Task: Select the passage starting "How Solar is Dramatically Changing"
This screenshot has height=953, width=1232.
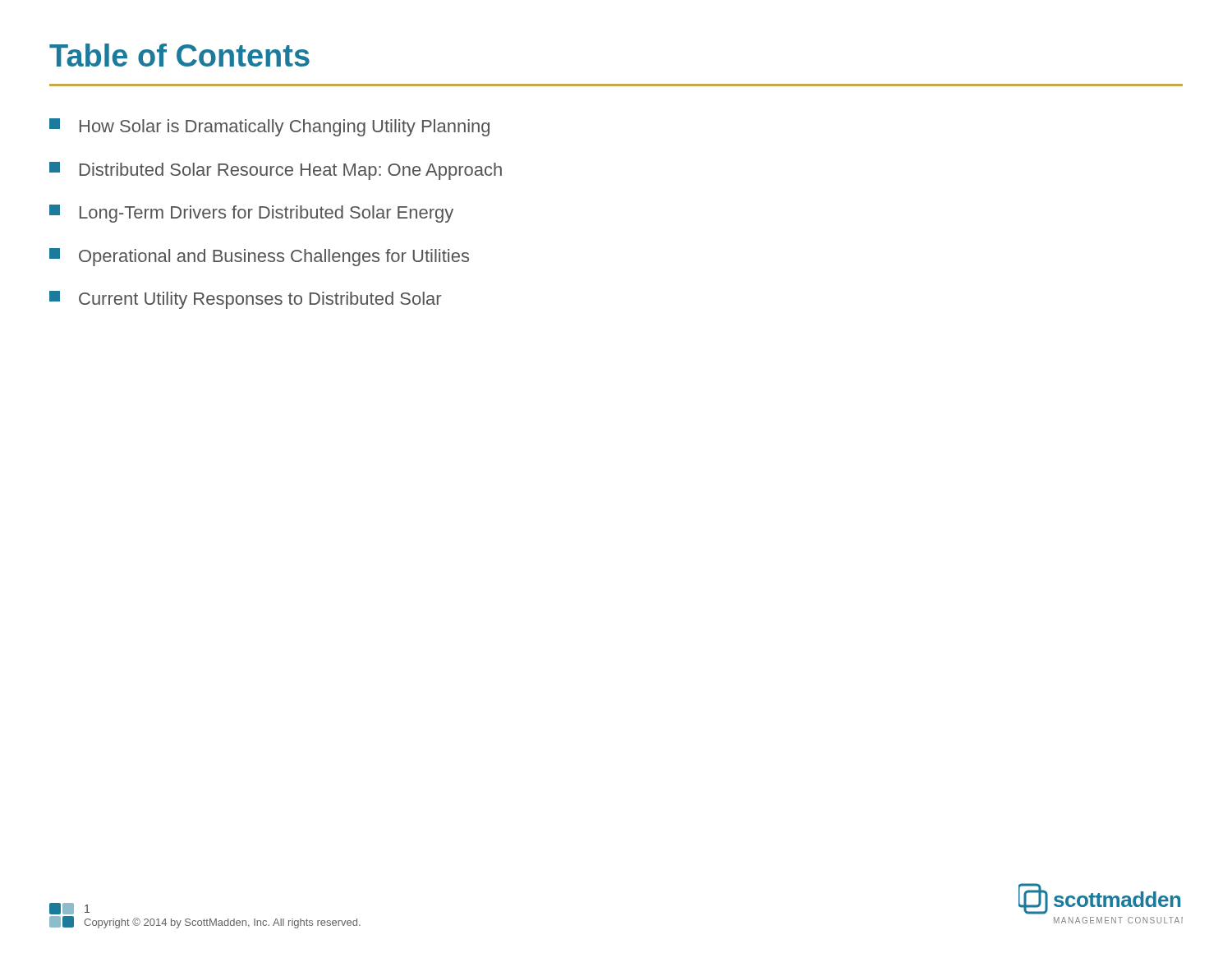Action: (x=270, y=127)
